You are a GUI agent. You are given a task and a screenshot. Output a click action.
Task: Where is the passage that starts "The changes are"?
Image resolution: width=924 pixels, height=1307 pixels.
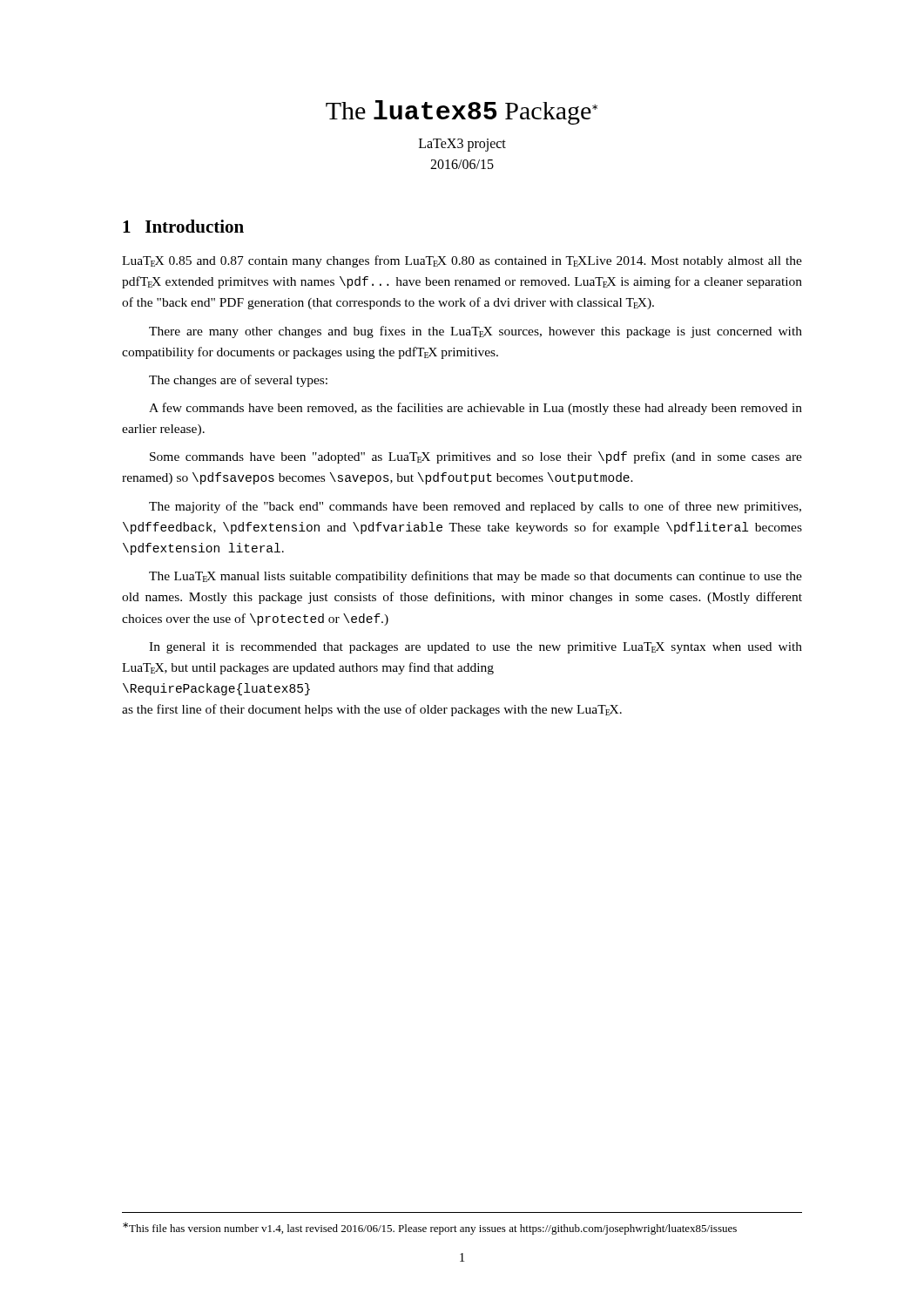pyautogui.click(x=239, y=379)
